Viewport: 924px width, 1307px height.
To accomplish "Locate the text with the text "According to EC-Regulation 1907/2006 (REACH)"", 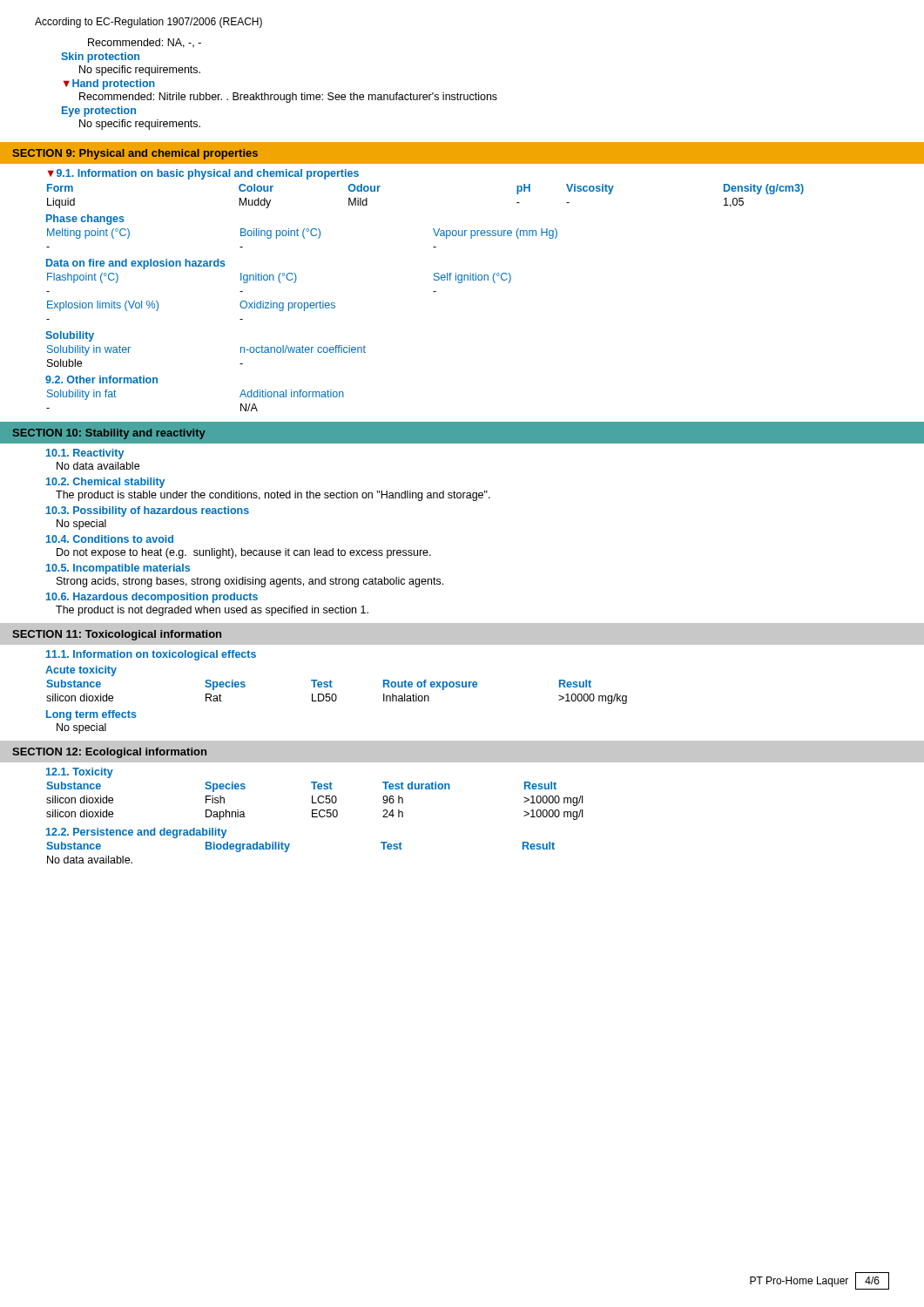I will (149, 22).
